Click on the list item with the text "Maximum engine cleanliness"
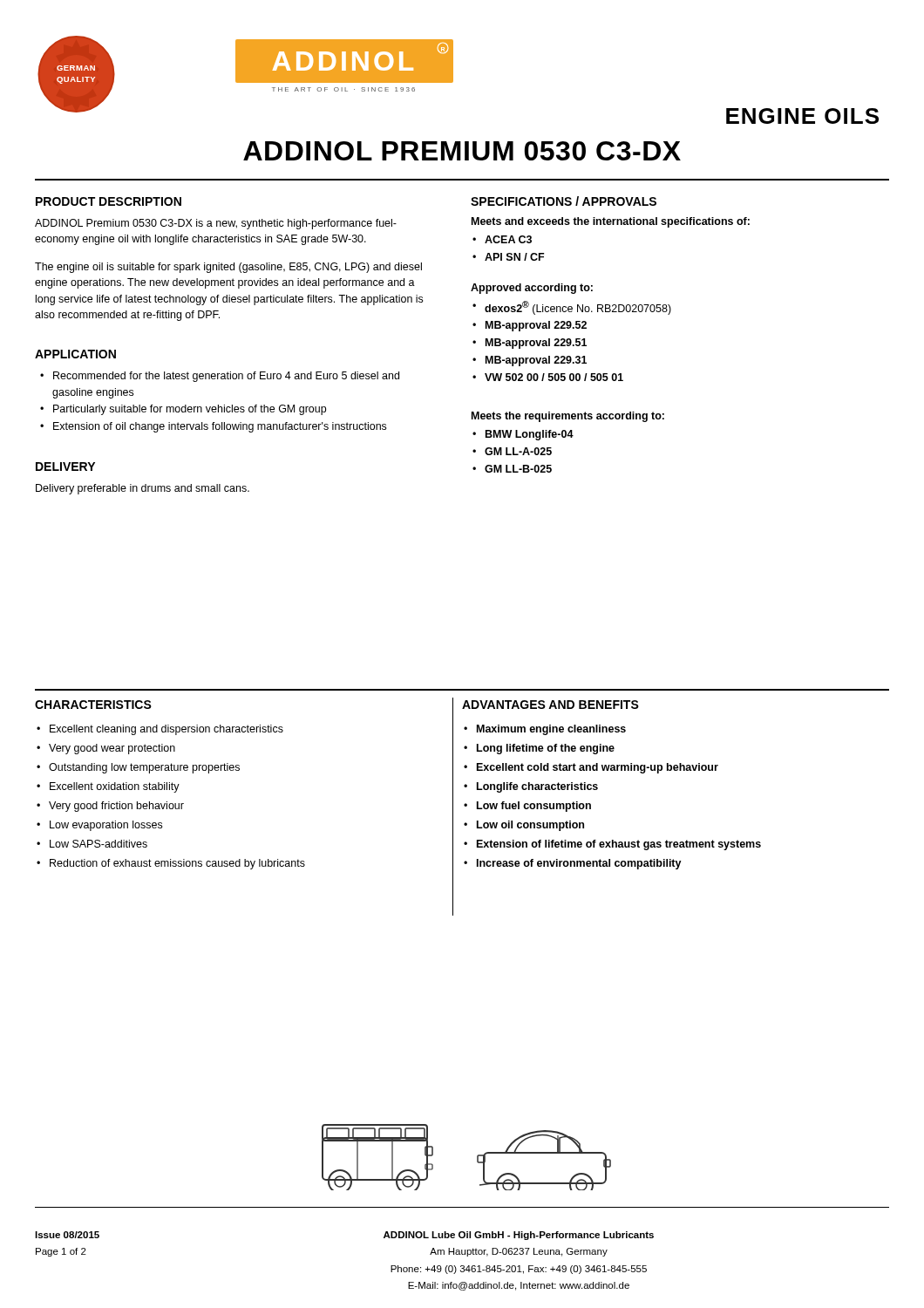 click(551, 729)
